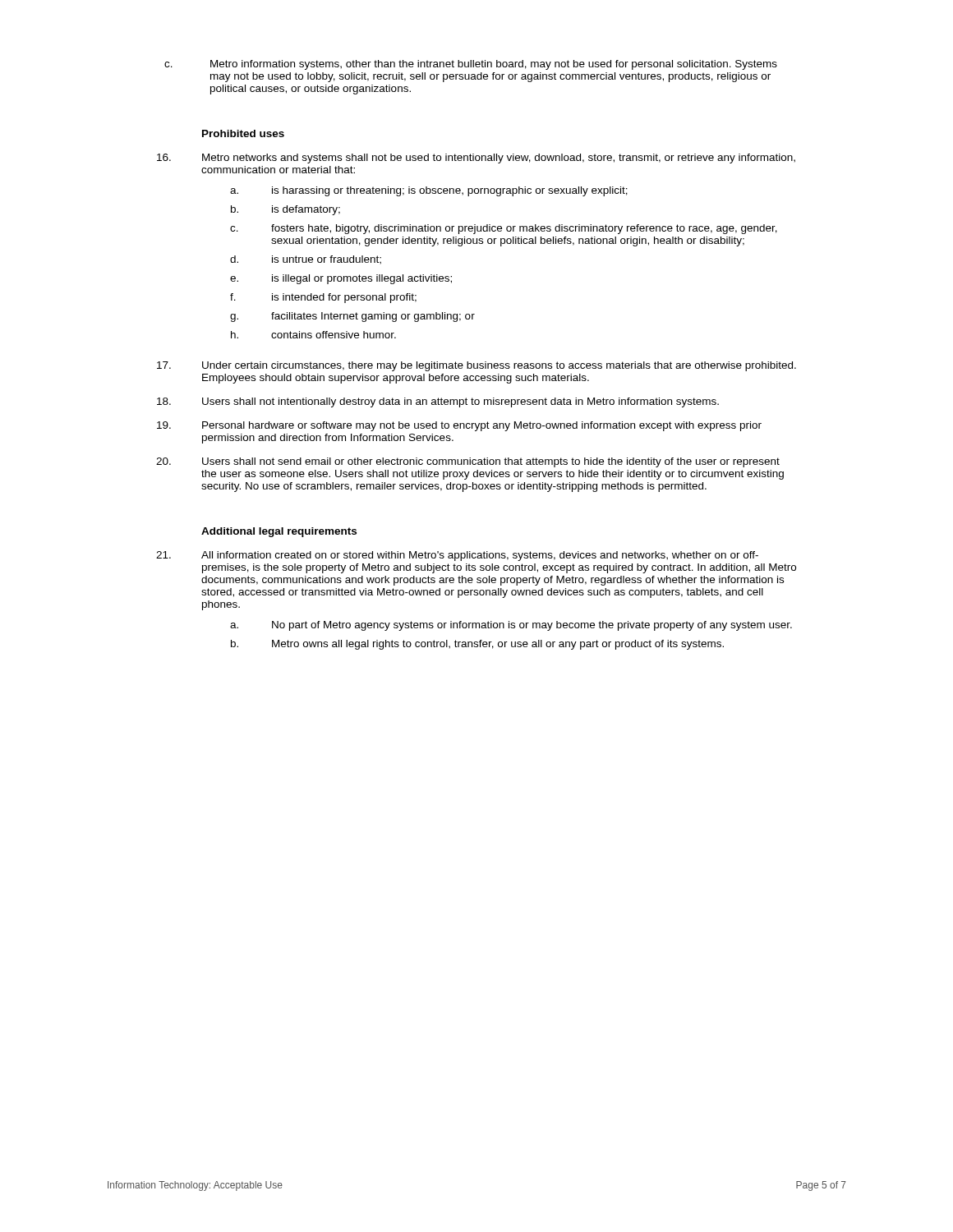Point to the text block starting "20. Users shall not"

pos(476,473)
